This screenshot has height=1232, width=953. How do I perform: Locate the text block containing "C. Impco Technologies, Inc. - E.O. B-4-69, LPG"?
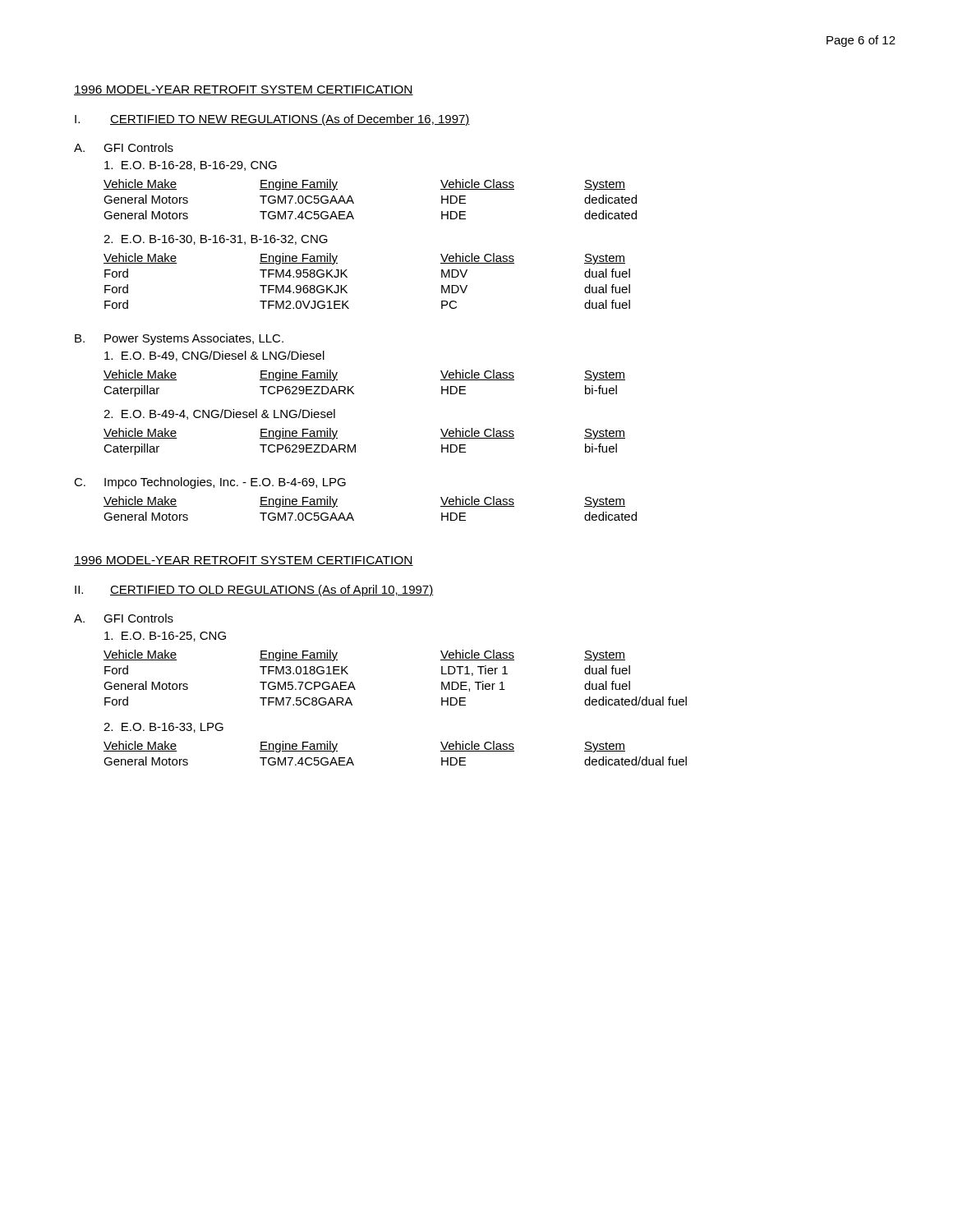485,500
